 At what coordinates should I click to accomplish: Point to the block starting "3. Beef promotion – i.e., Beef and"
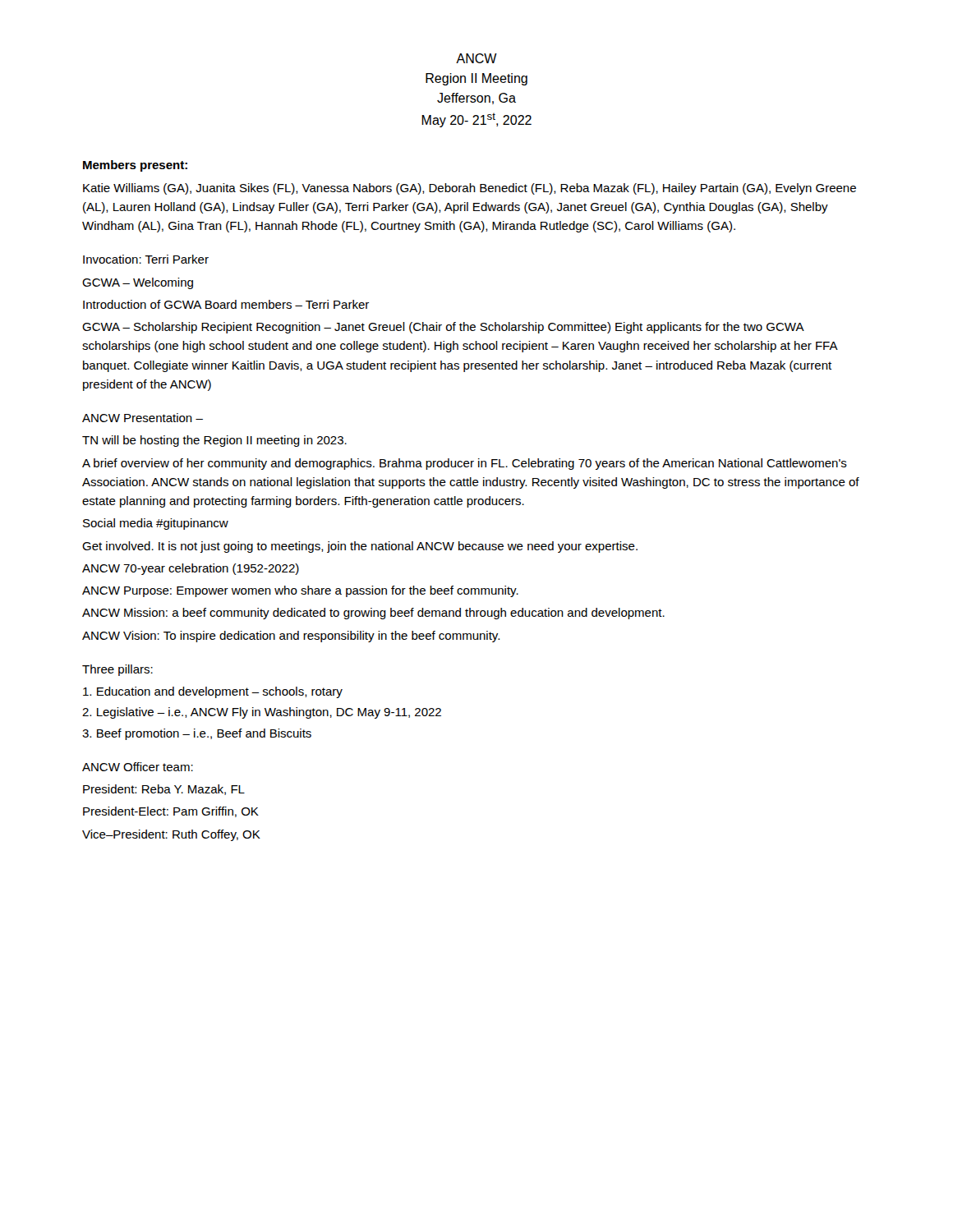point(197,733)
